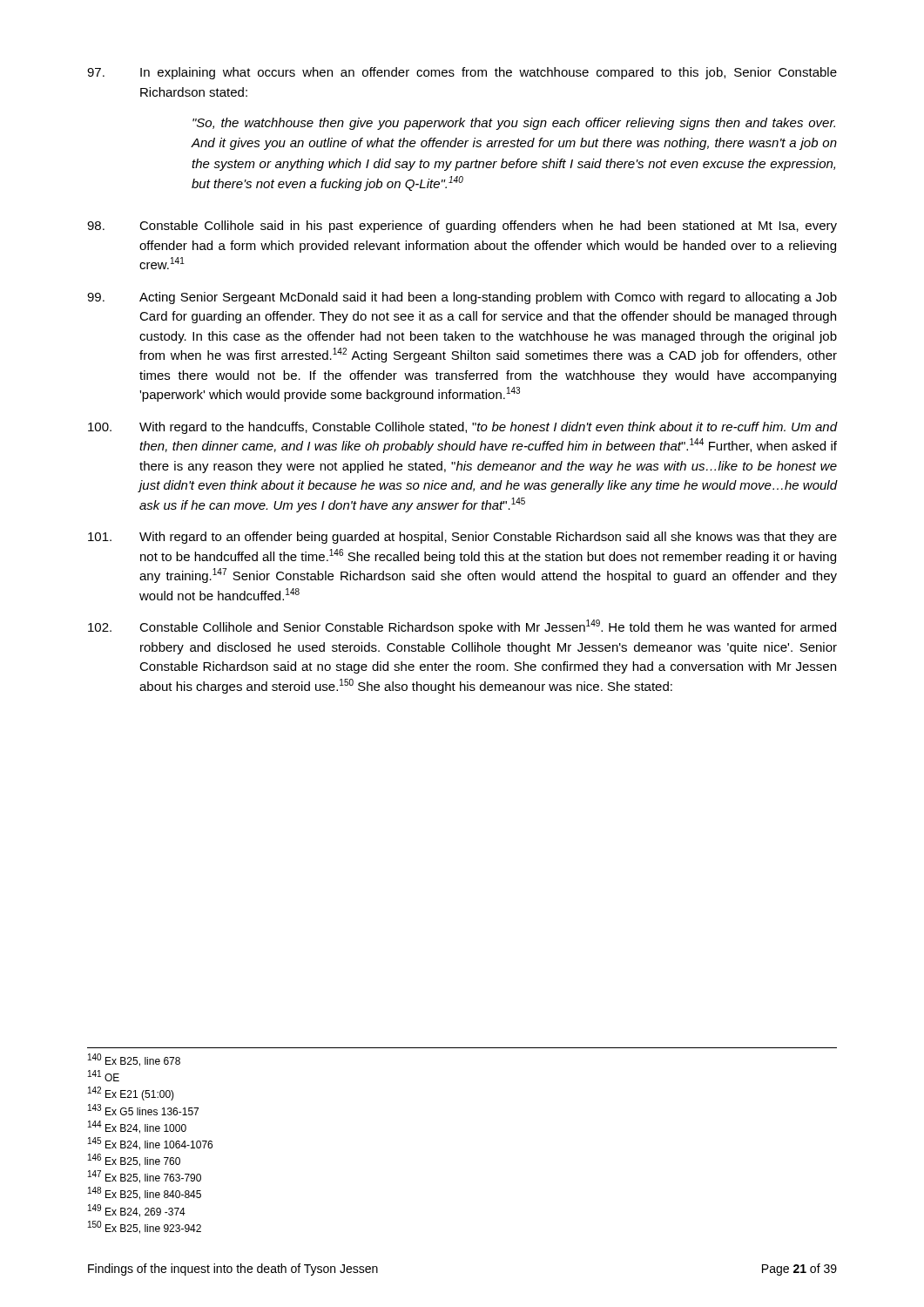Locate the region starting "100. With regard to the handcuffs, Constable Collihole"
Viewport: 924px width, 1307px height.
tap(462, 466)
